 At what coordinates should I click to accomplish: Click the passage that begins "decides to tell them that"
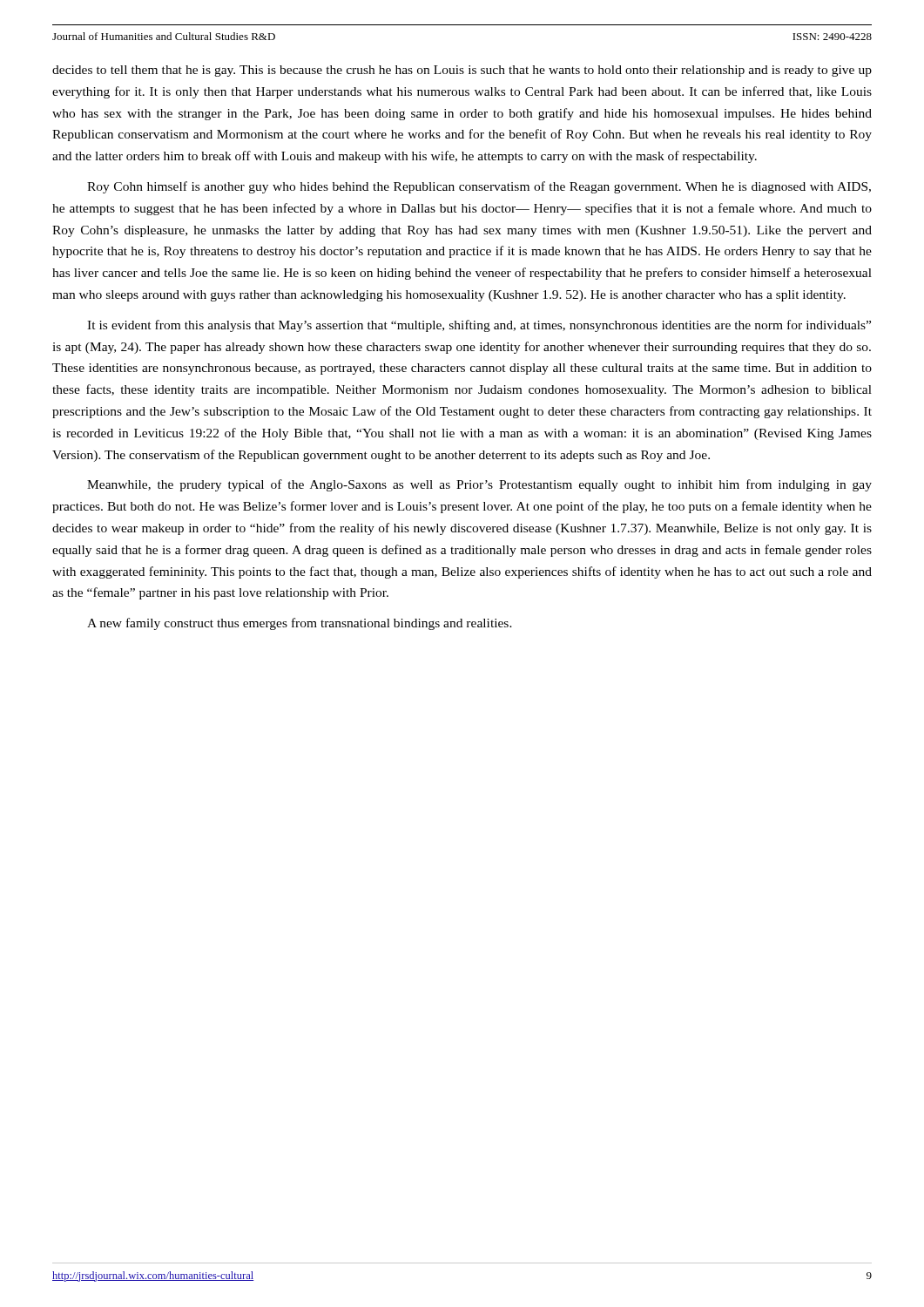click(x=462, y=113)
